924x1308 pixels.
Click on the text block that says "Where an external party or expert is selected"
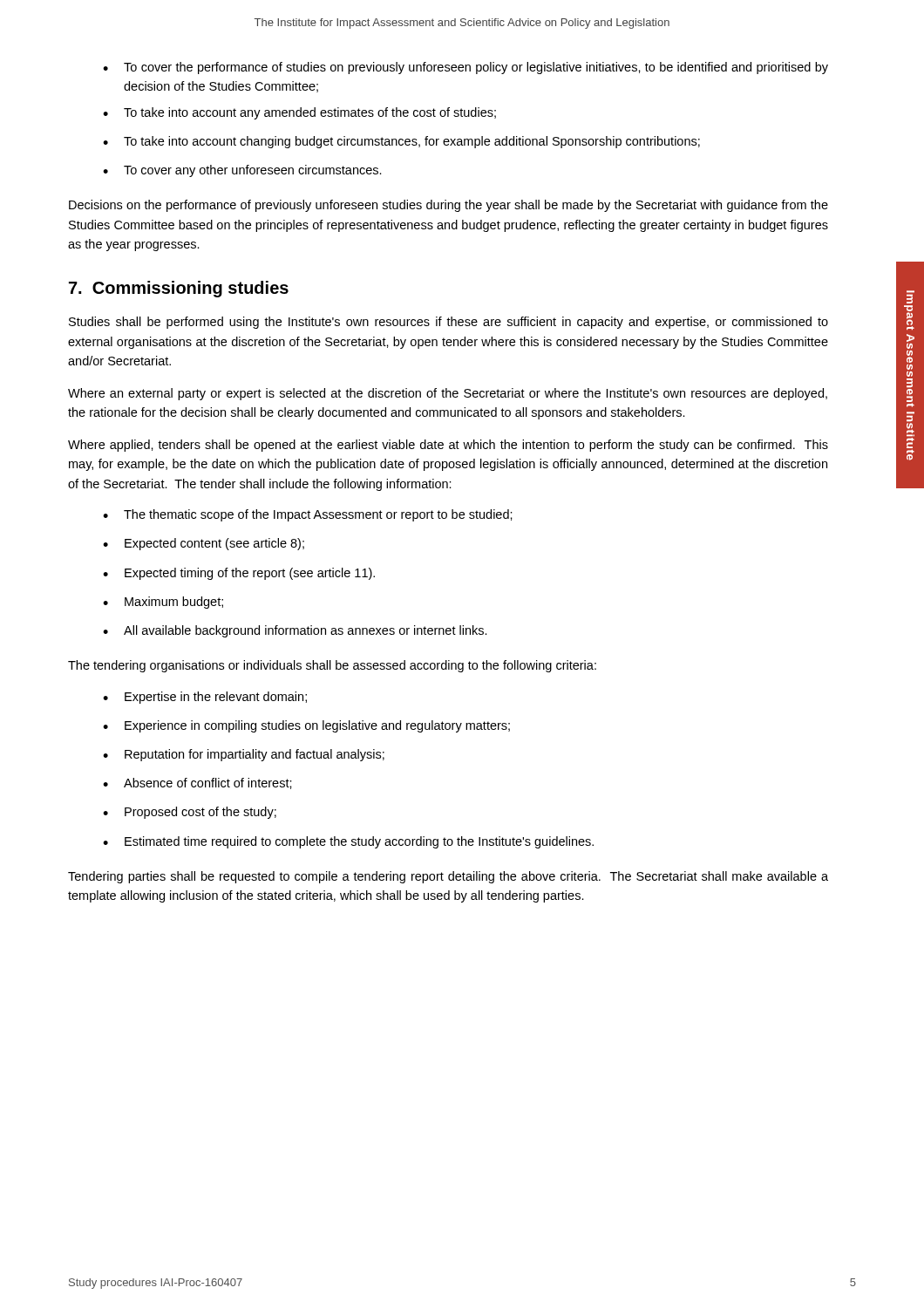pyautogui.click(x=448, y=403)
